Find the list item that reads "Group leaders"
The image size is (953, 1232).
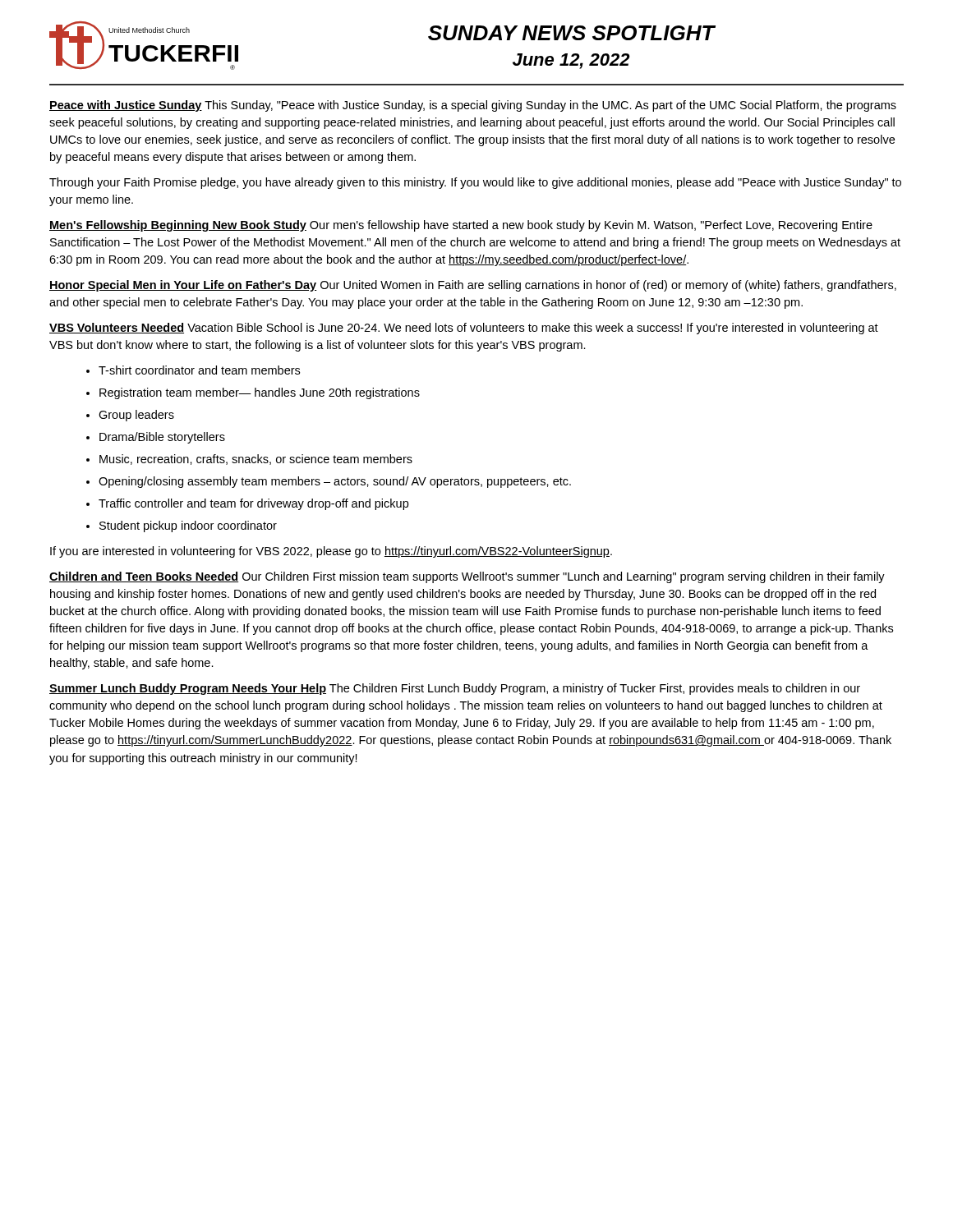pos(136,416)
